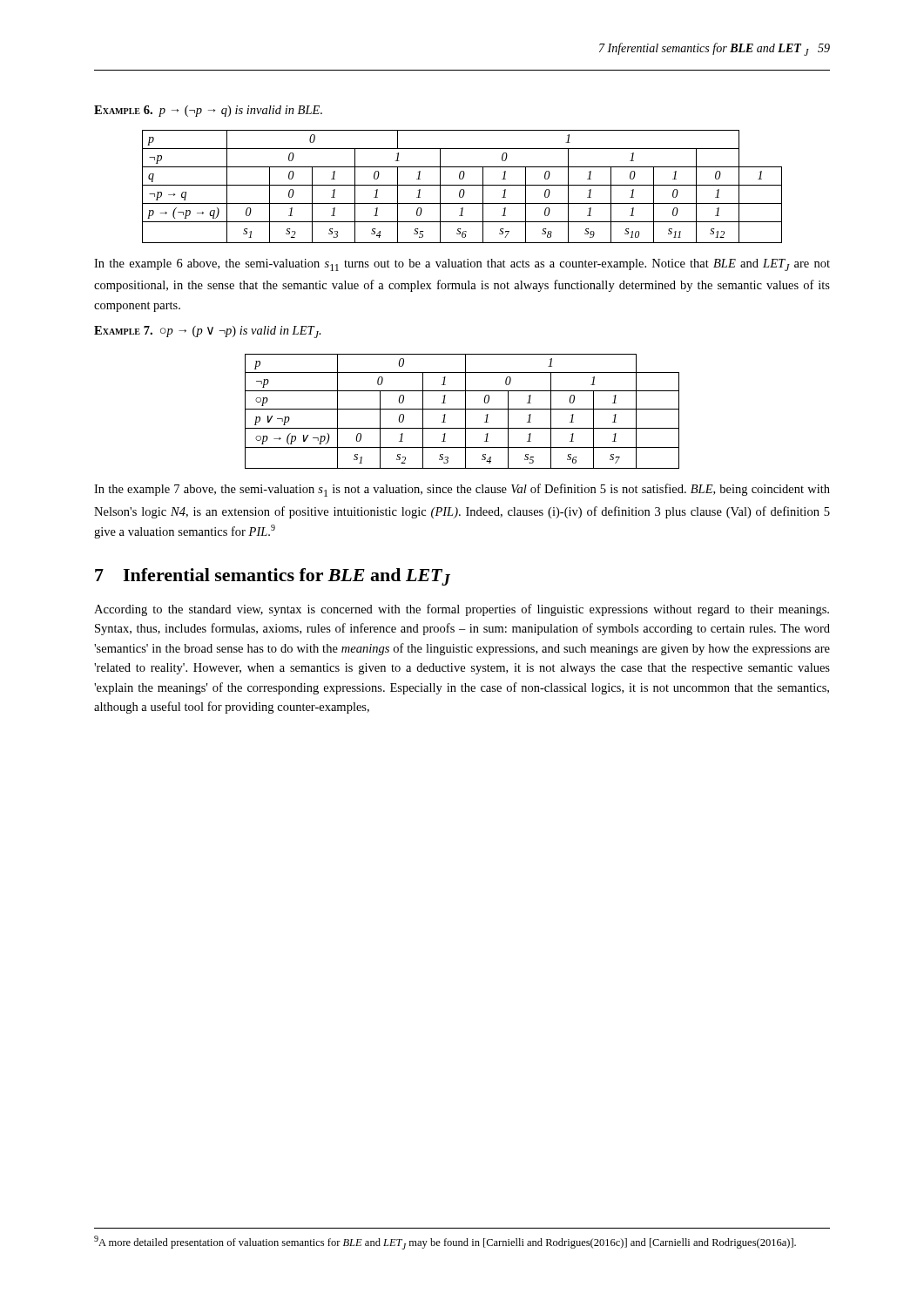Point to the block beginning "In the example 7 above, the semi-valuation s1"

(x=462, y=510)
